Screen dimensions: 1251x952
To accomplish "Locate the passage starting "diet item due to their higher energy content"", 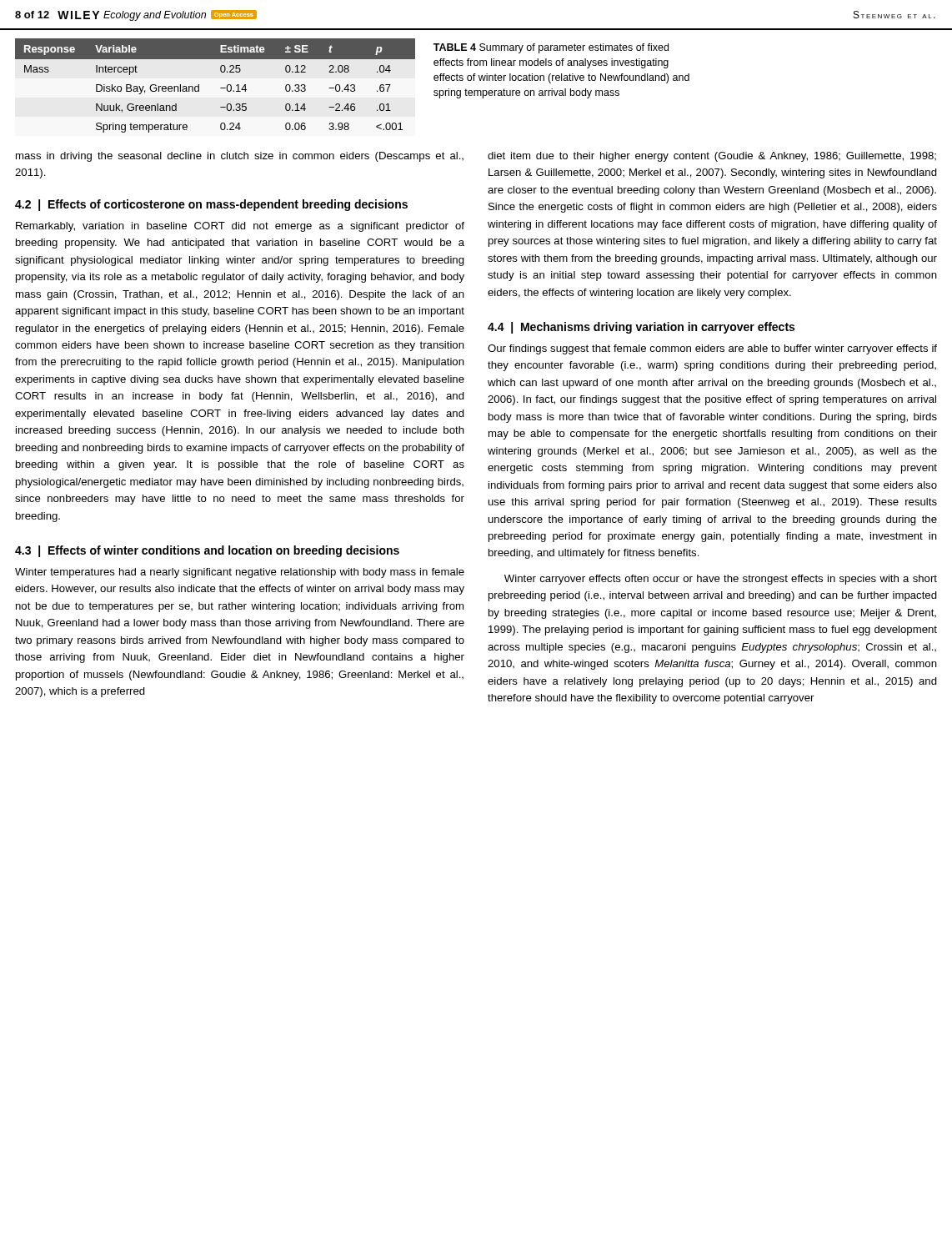I will click(712, 224).
